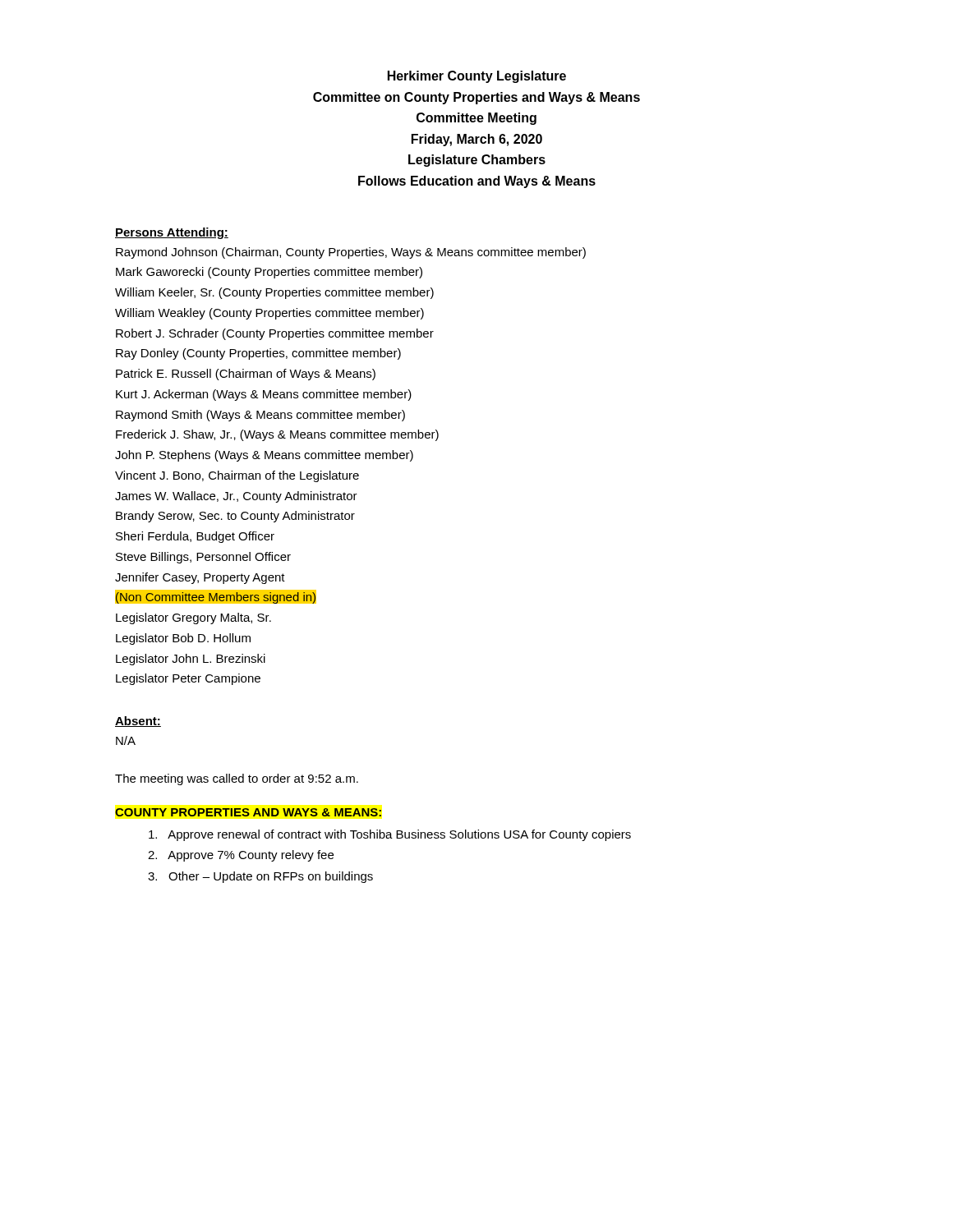Point to the block beginning "3. Other – Update on RFPs on"
The width and height of the screenshot is (953, 1232).
click(261, 876)
